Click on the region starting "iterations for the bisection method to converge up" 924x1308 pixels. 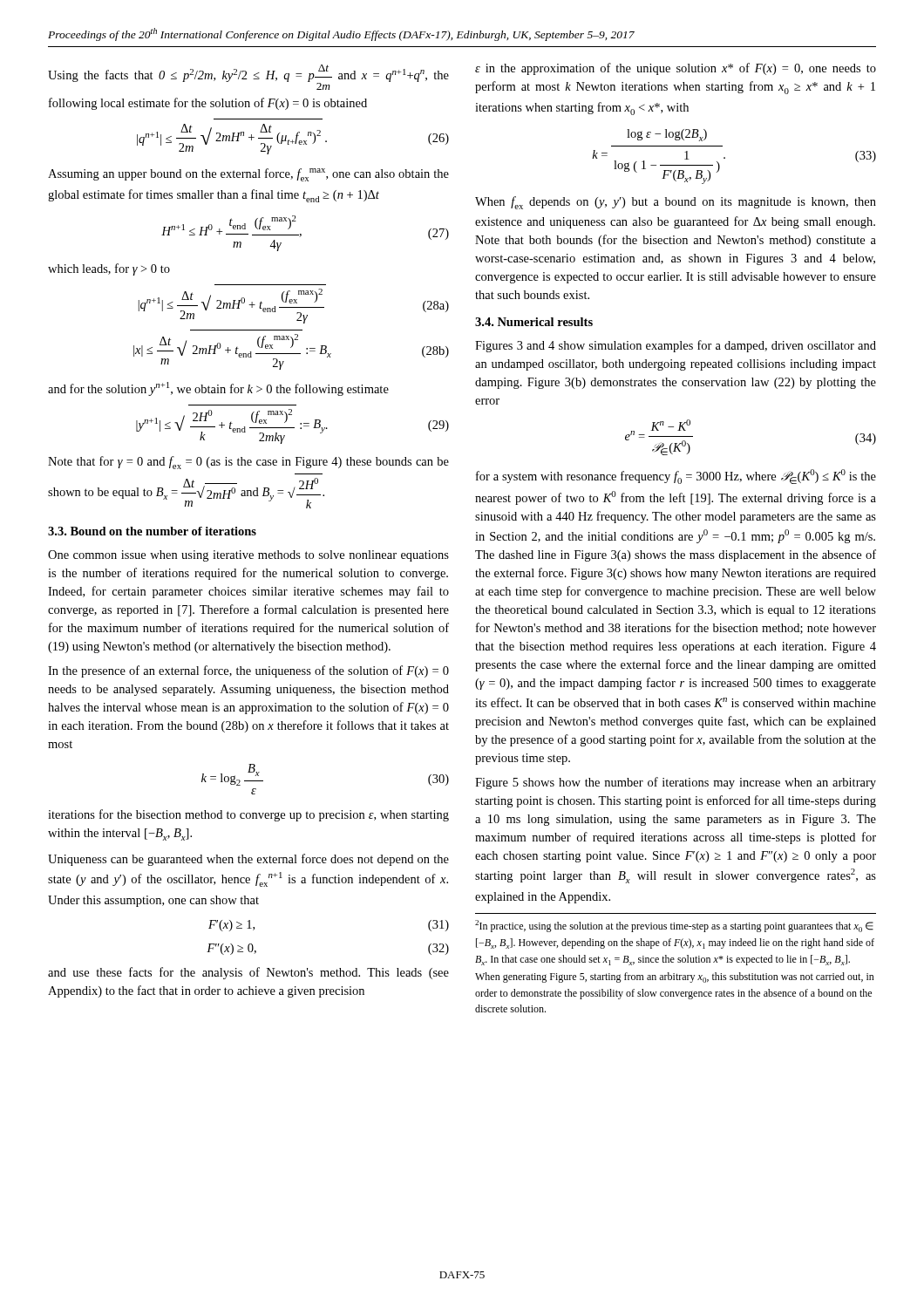(248, 857)
